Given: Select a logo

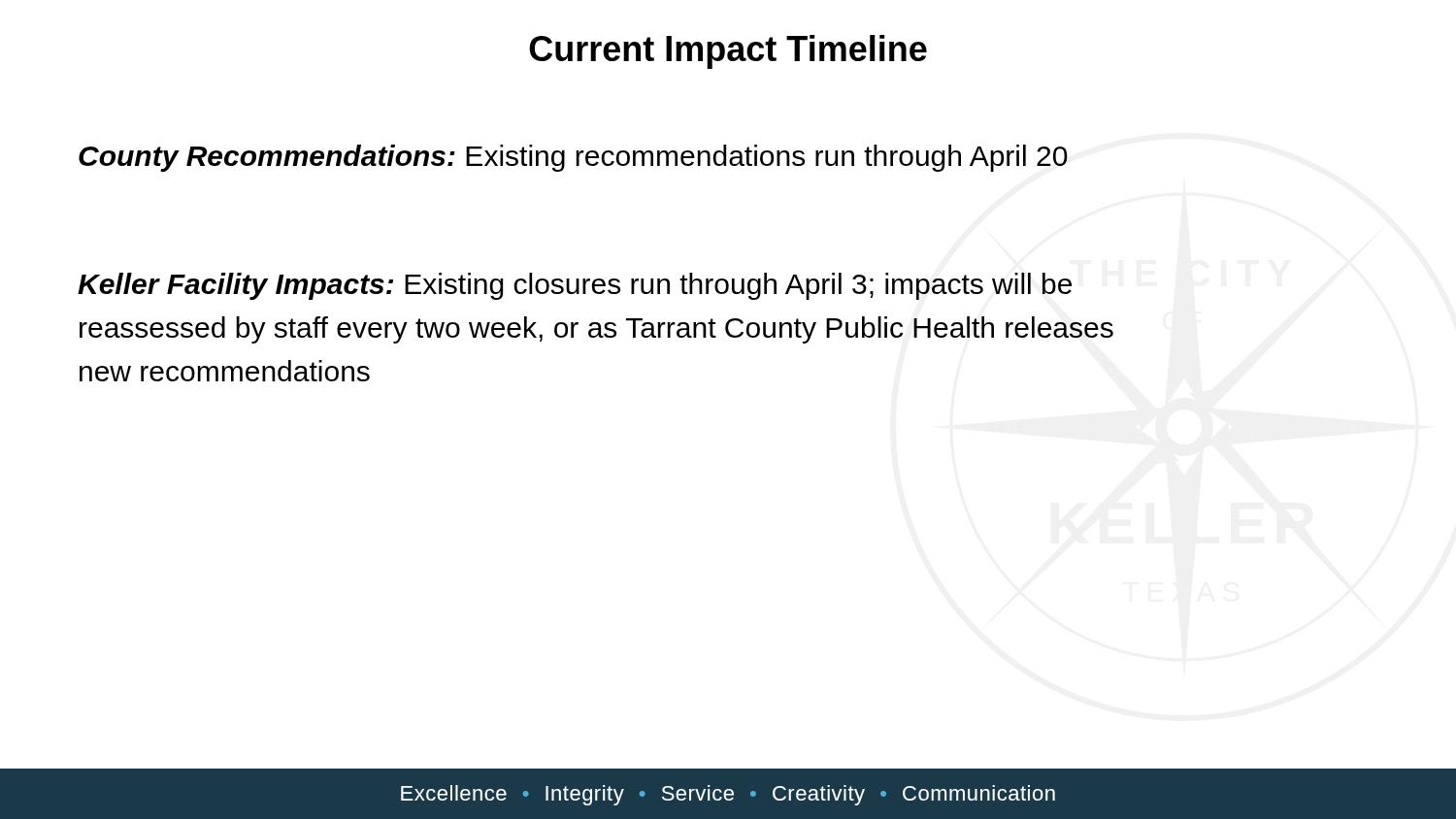Looking at the screenshot, I should coord(1170,427).
